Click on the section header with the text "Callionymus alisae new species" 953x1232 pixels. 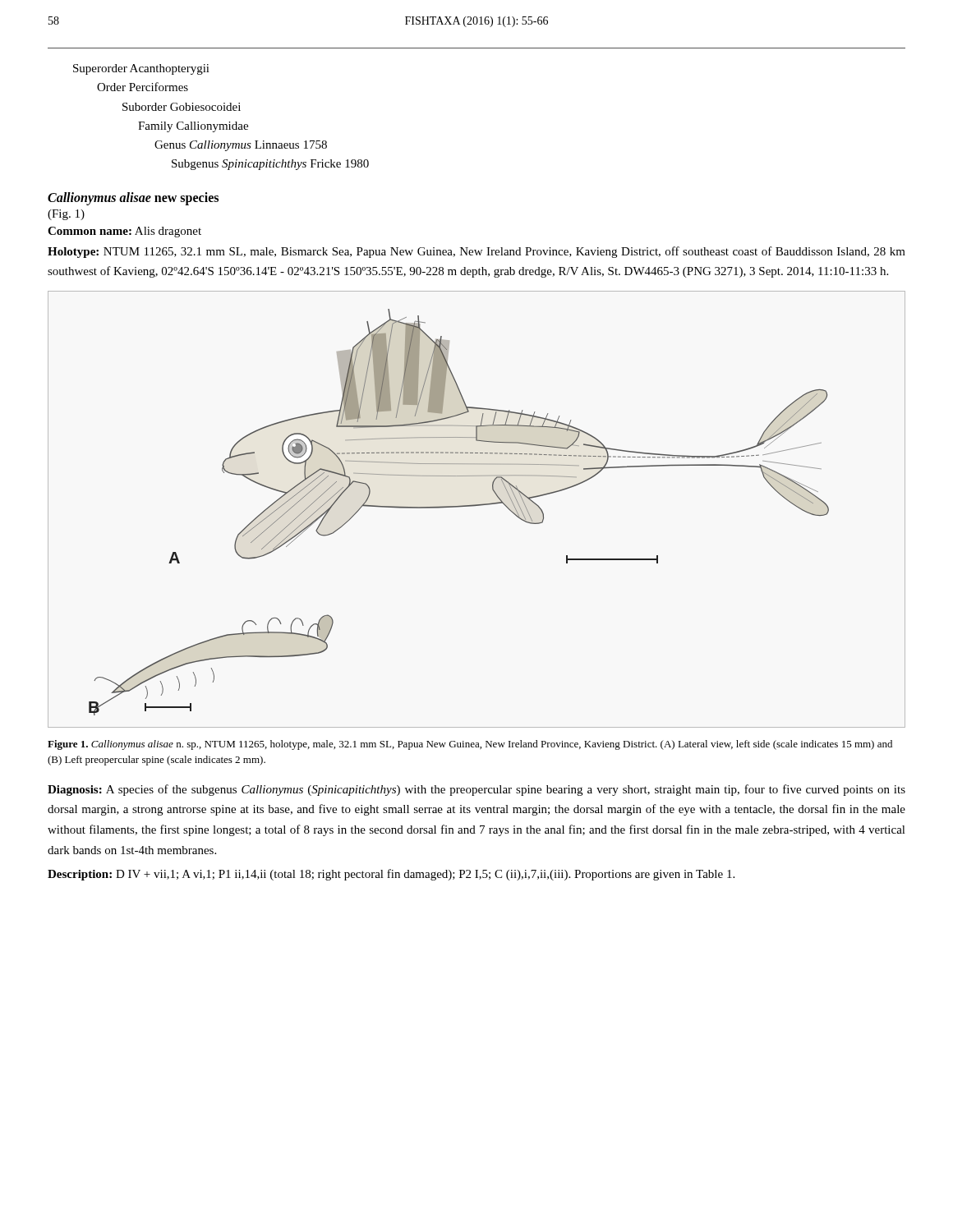(x=133, y=197)
